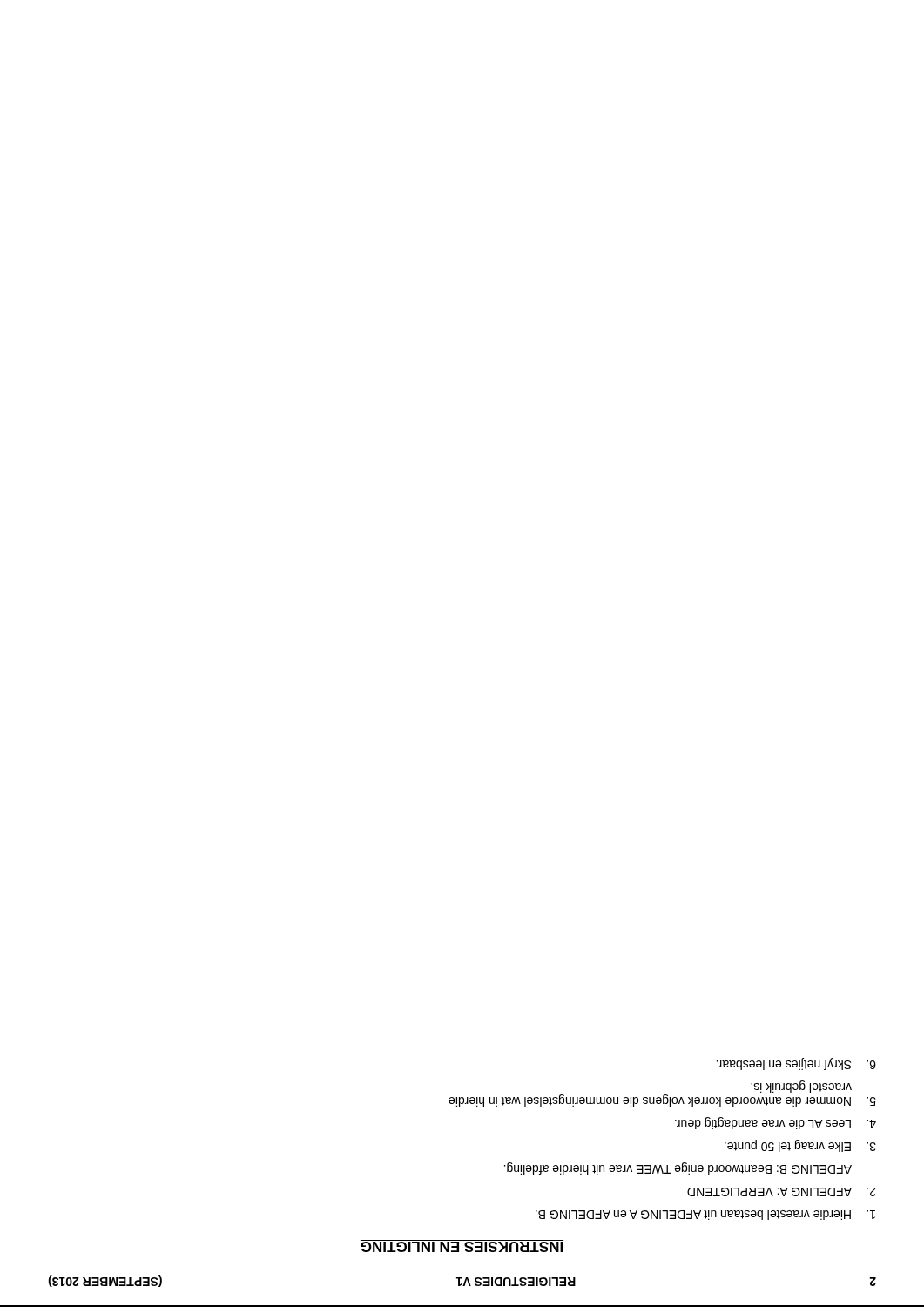Point to the region starting "5. Nommer die antwoorde korrek volgens die"
This screenshot has height=1307, width=924.
click(662, 1094)
